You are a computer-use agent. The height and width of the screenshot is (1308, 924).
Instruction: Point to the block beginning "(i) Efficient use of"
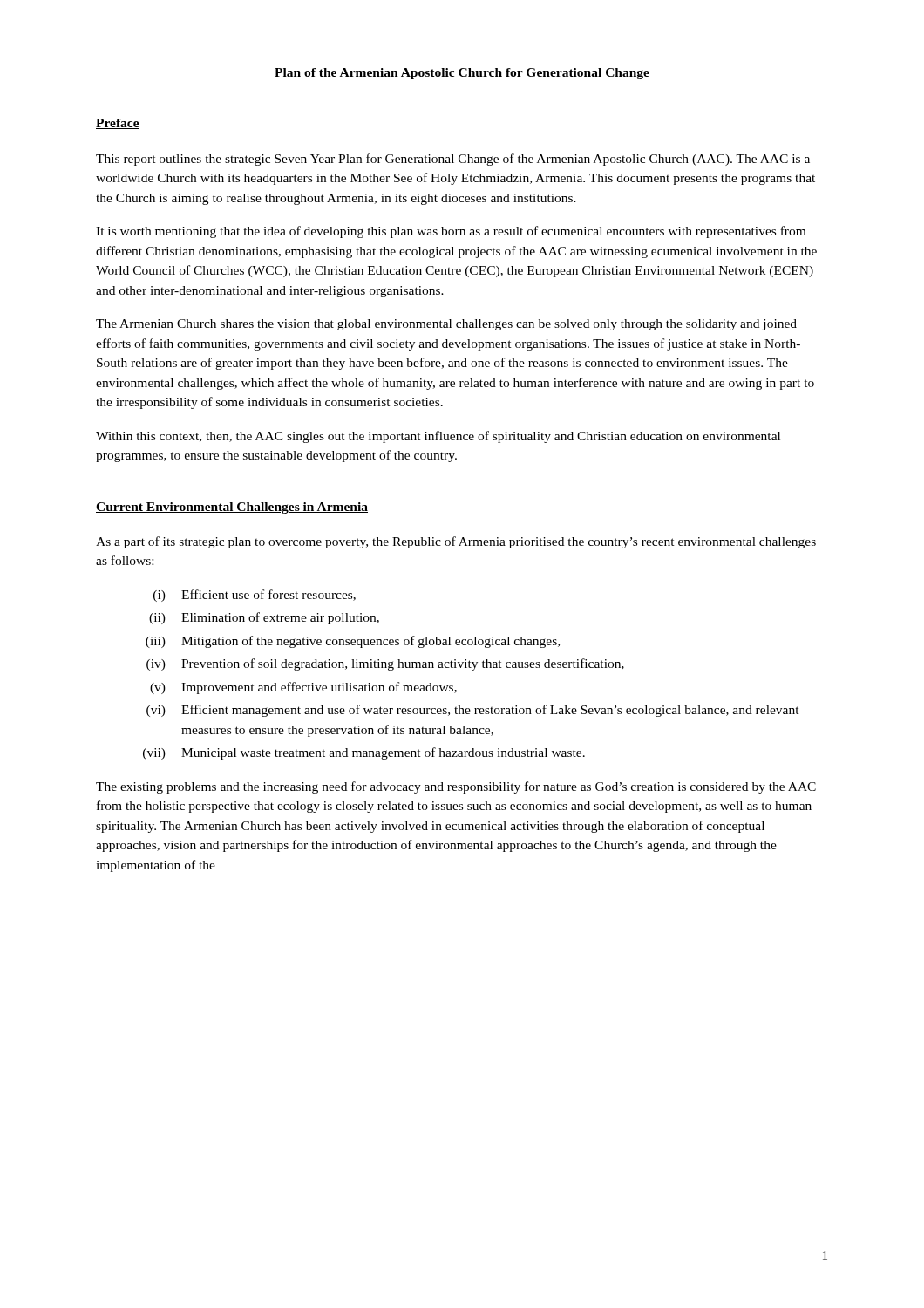point(255,596)
